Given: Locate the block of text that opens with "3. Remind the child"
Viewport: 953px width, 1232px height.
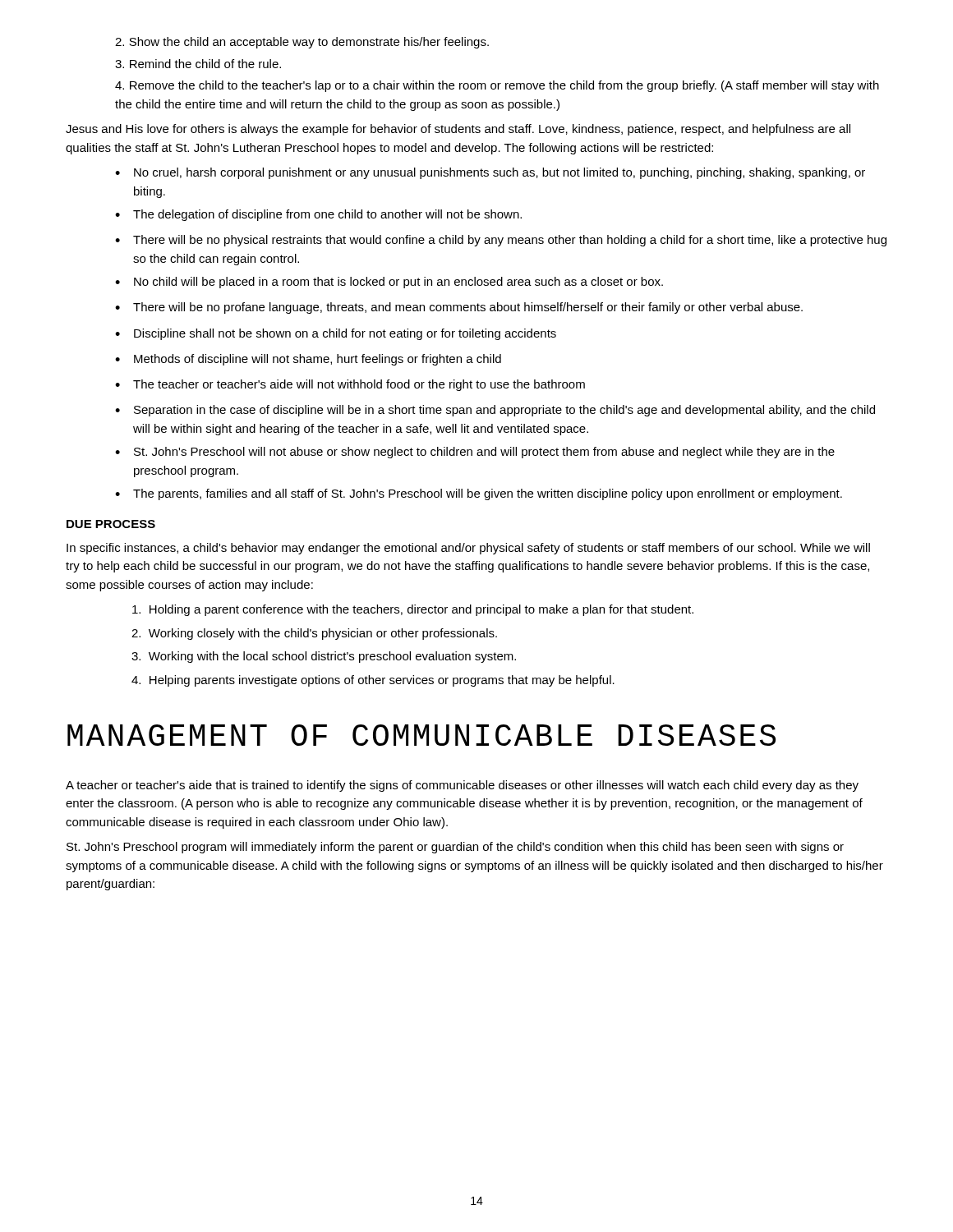Looking at the screenshot, I should coord(199,63).
